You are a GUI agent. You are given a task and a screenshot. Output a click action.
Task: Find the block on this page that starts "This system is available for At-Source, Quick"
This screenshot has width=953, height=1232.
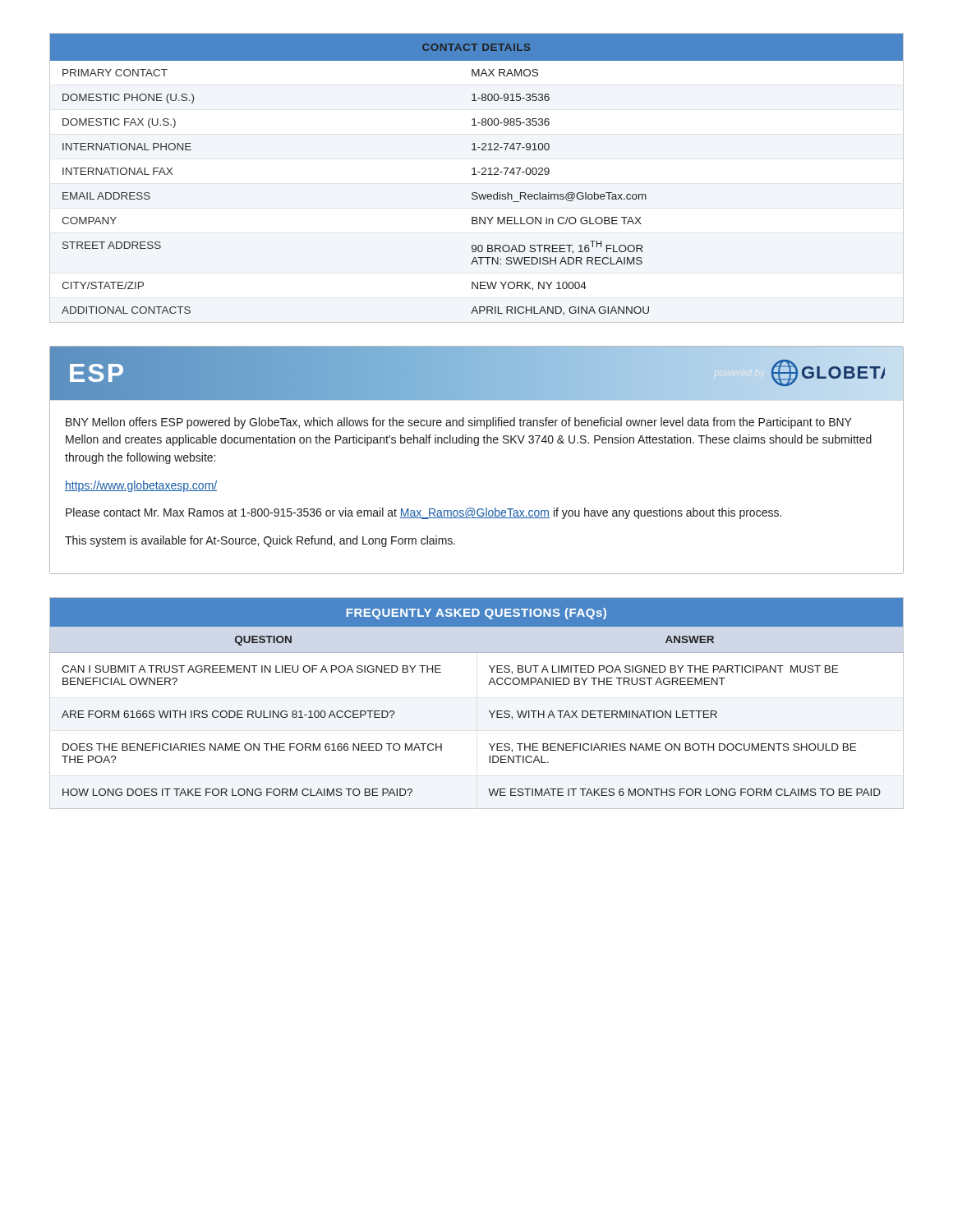point(260,541)
